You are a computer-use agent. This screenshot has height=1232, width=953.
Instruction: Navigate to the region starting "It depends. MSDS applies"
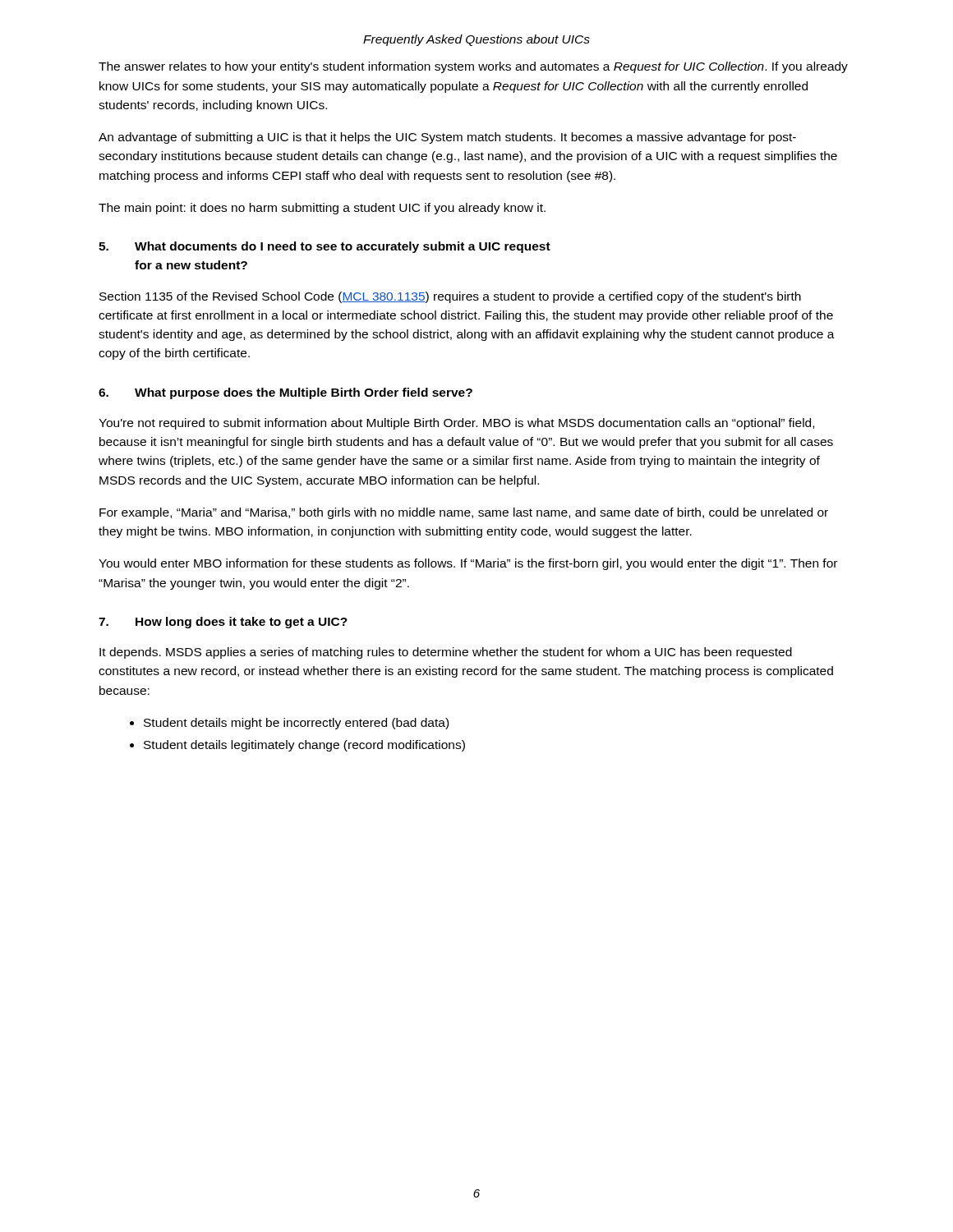coord(466,671)
